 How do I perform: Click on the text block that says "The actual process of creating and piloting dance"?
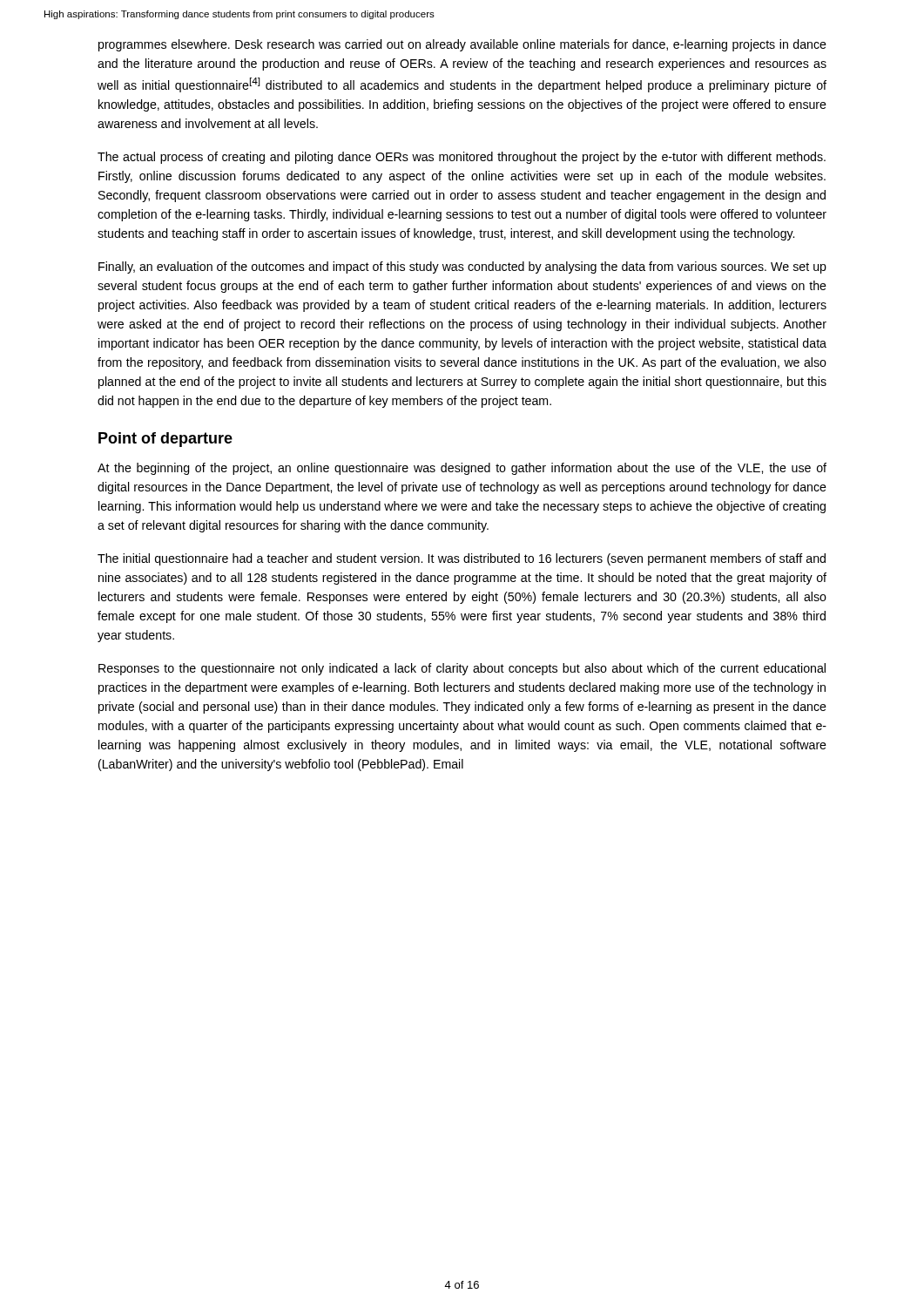[462, 195]
